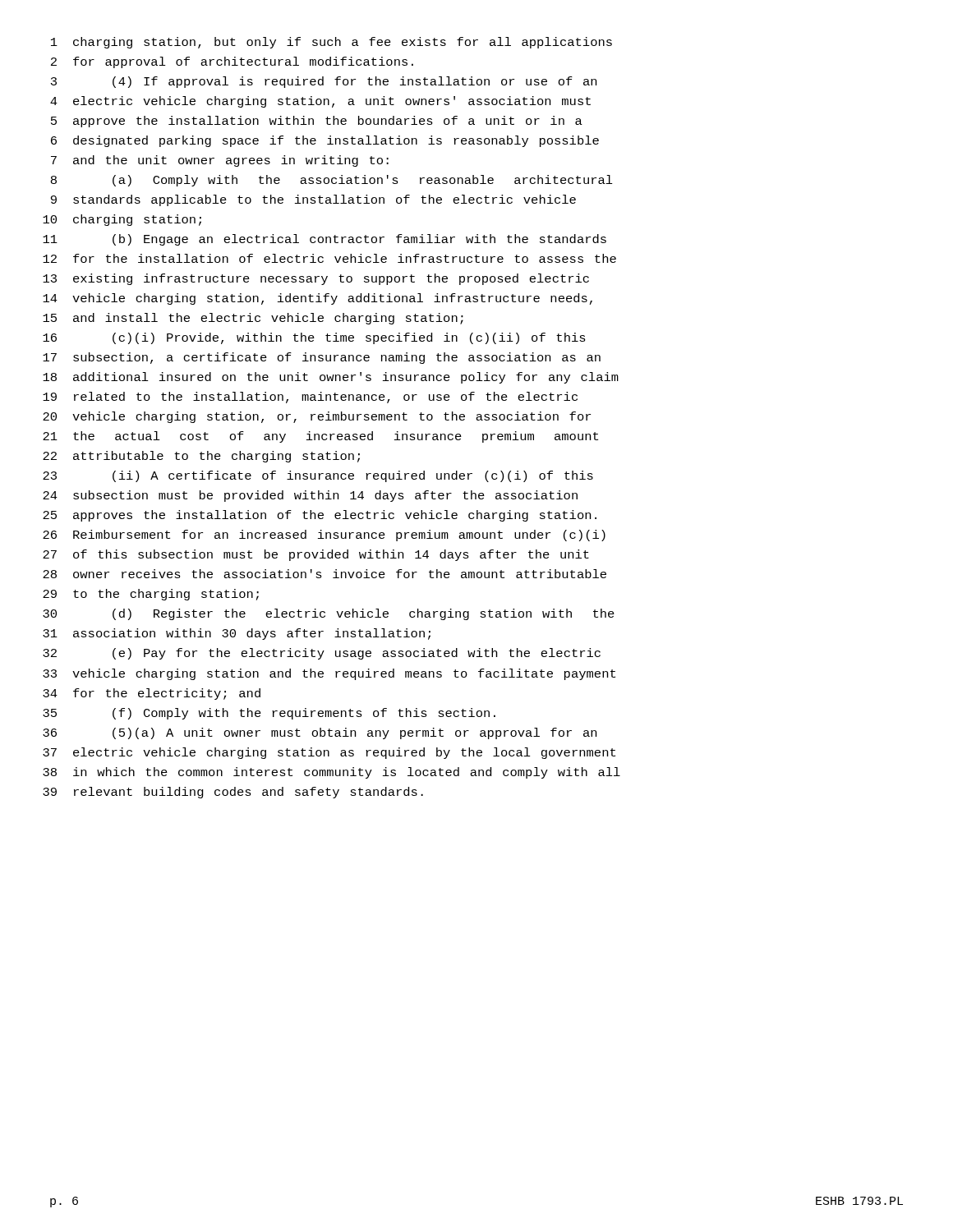The height and width of the screenshot is (1232, 953).
Task: Select the text block starting "39 relevant building codes"
Action: (x=233, y=793)
